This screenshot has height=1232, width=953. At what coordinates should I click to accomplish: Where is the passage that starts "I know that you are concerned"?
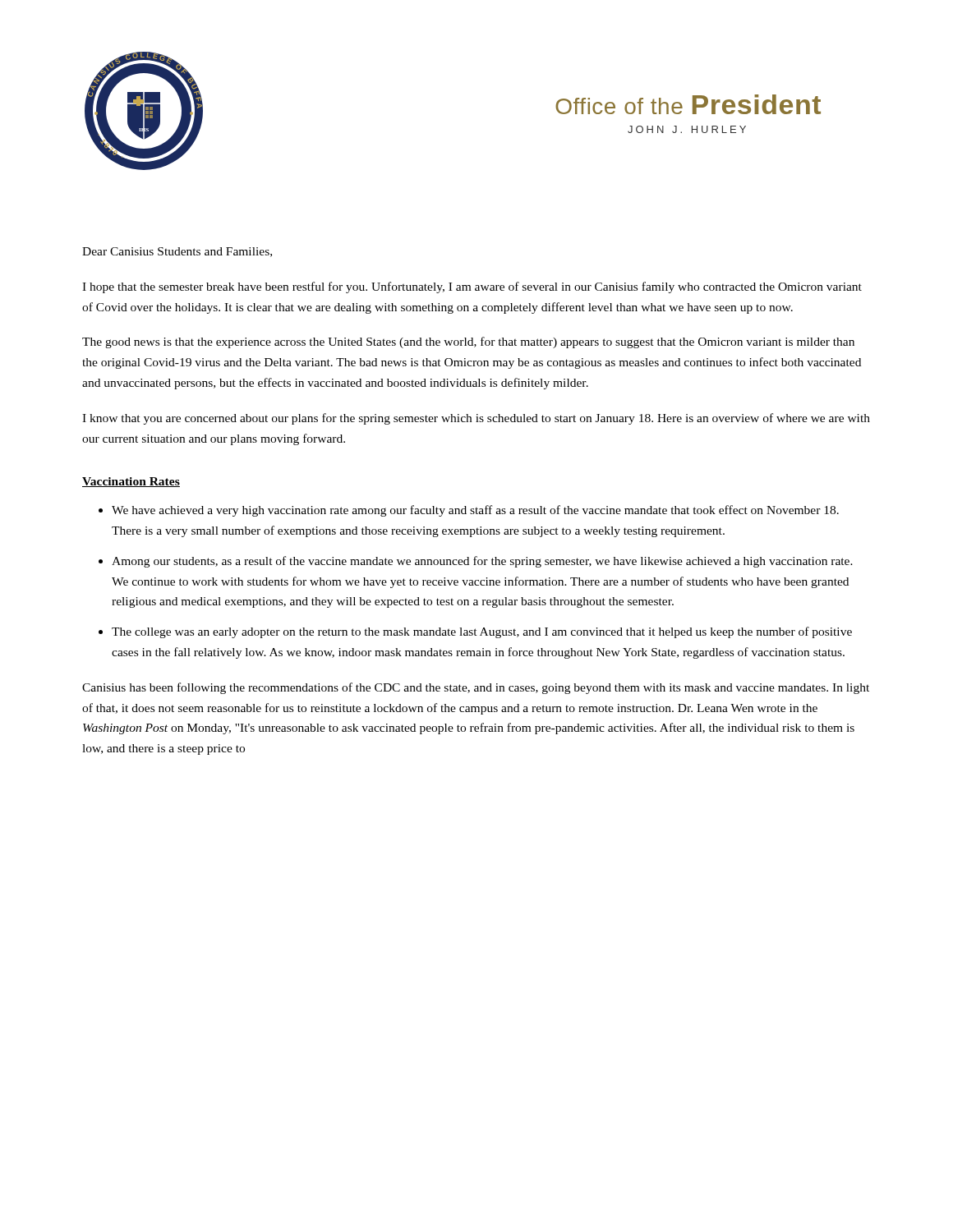[x=476, y=428]
